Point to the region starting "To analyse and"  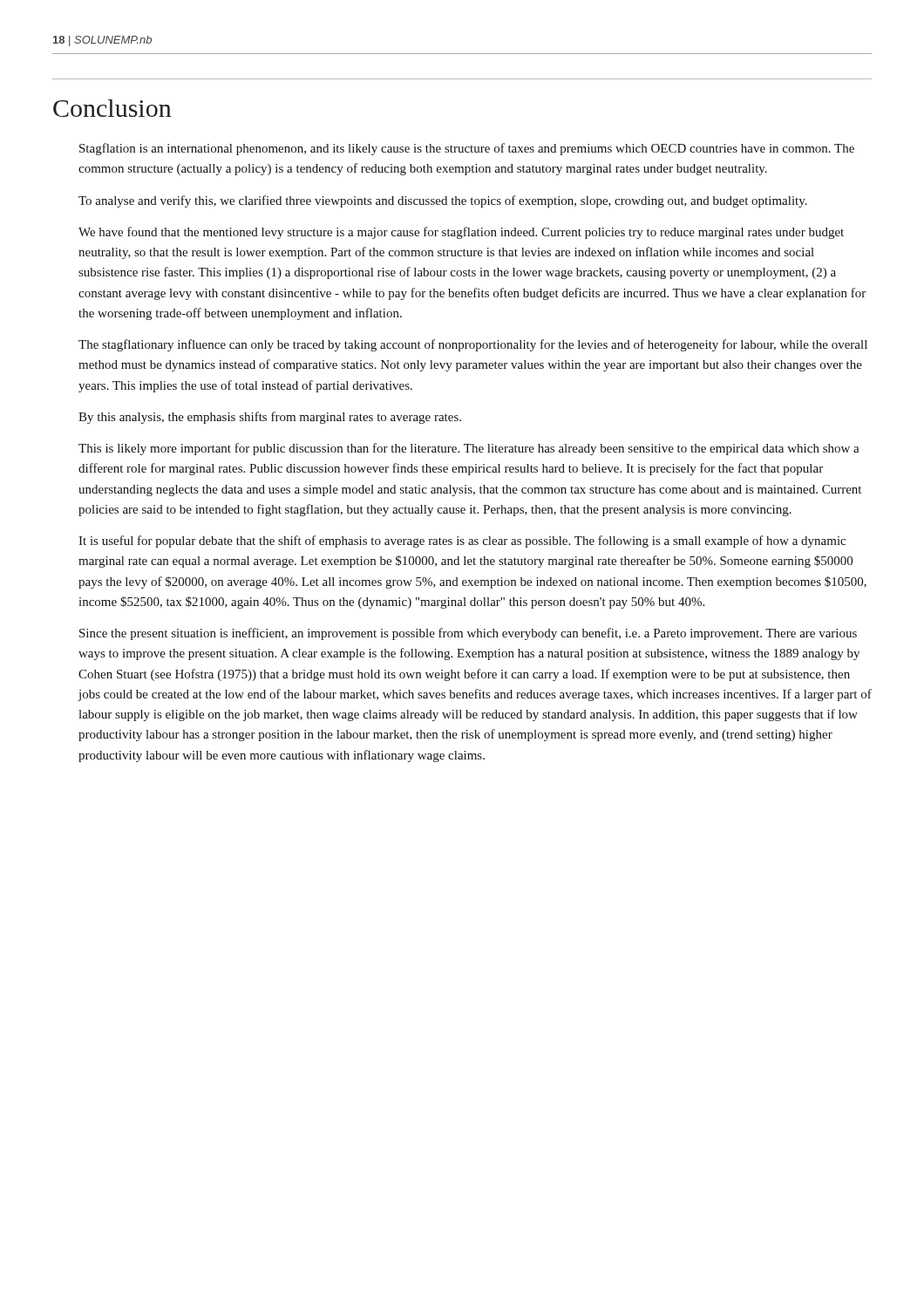443,200
